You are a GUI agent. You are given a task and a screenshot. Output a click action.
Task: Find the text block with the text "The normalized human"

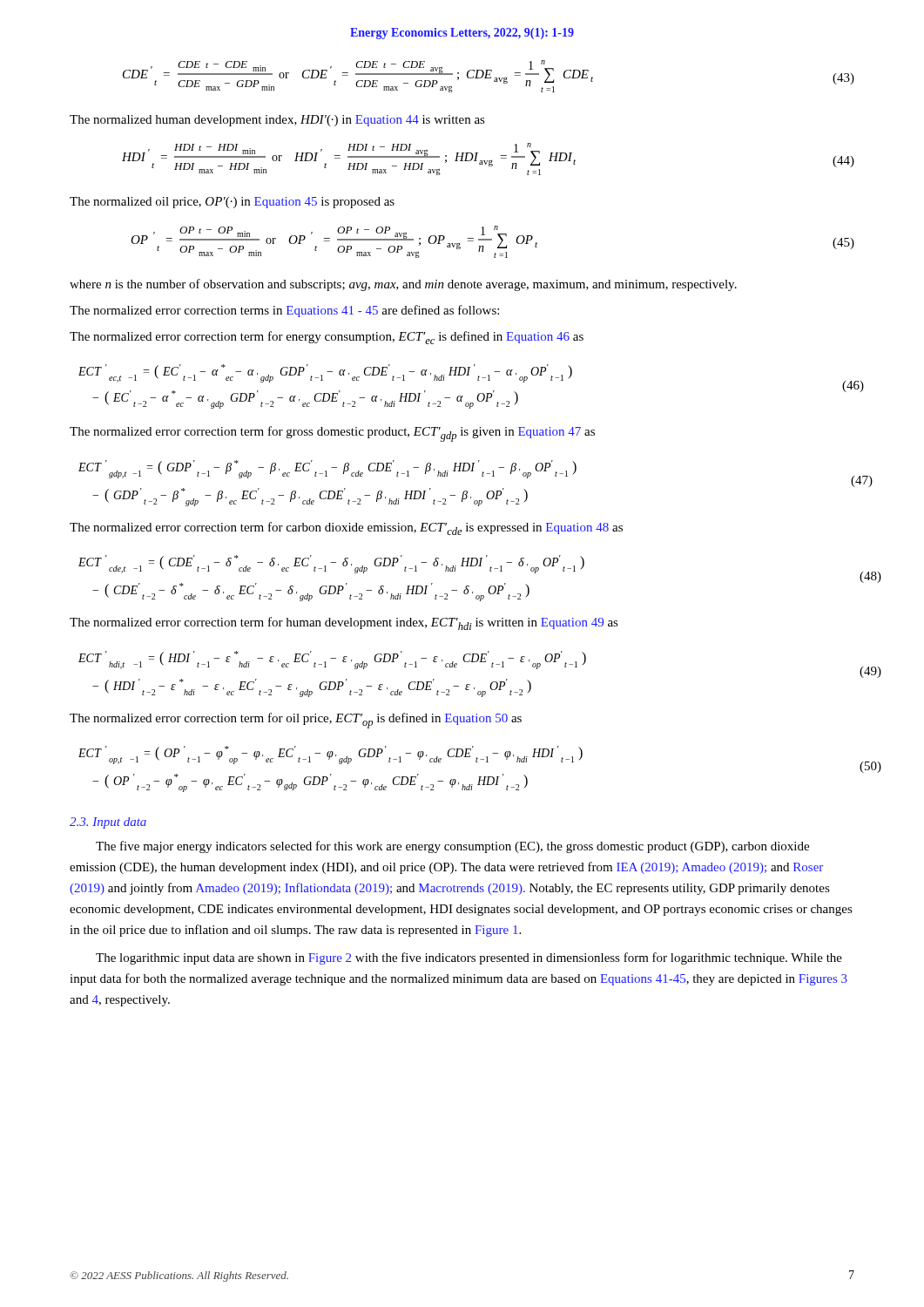(x=277, y=119)
